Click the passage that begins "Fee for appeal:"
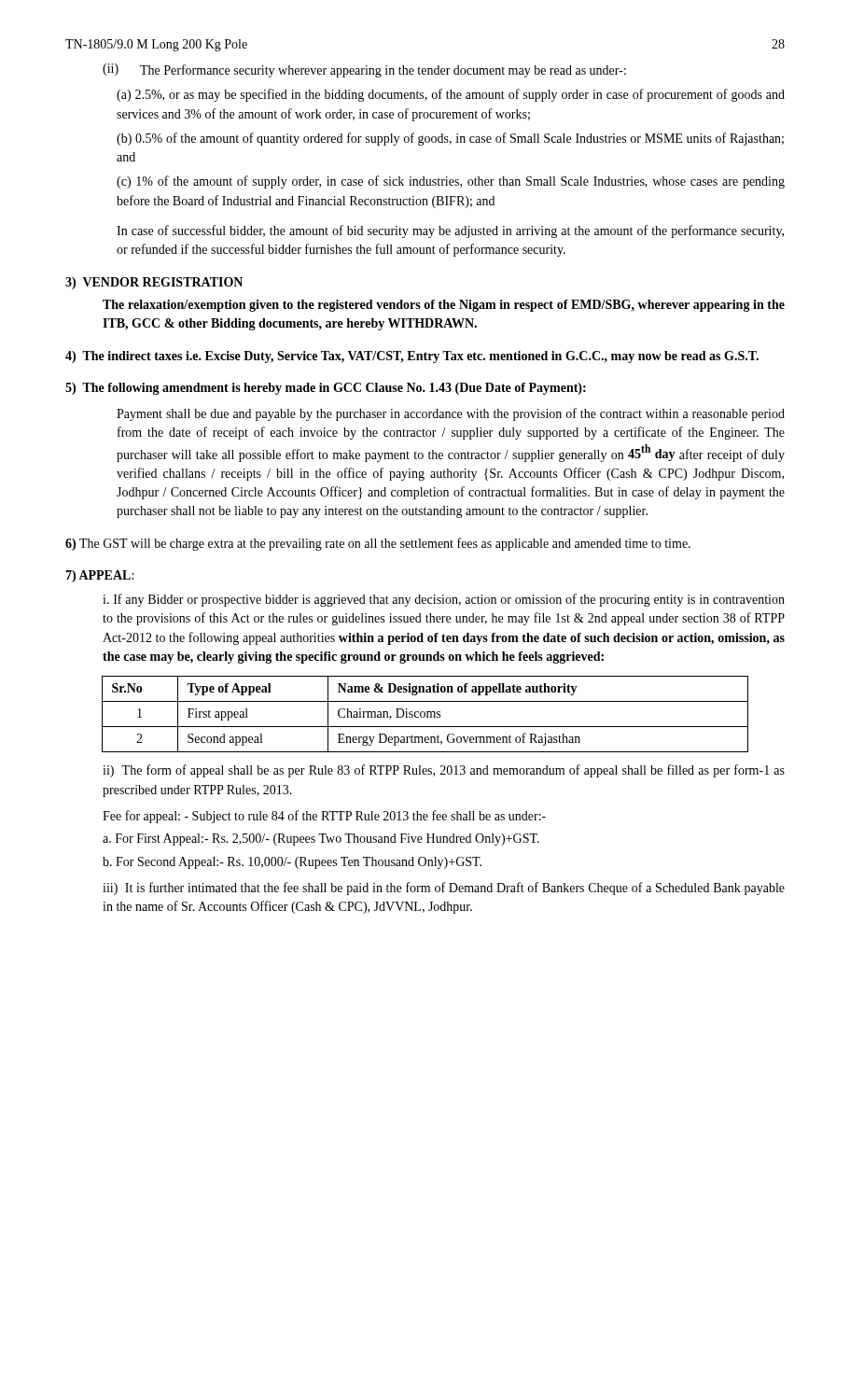The image size is (850, 1400). 324,816
